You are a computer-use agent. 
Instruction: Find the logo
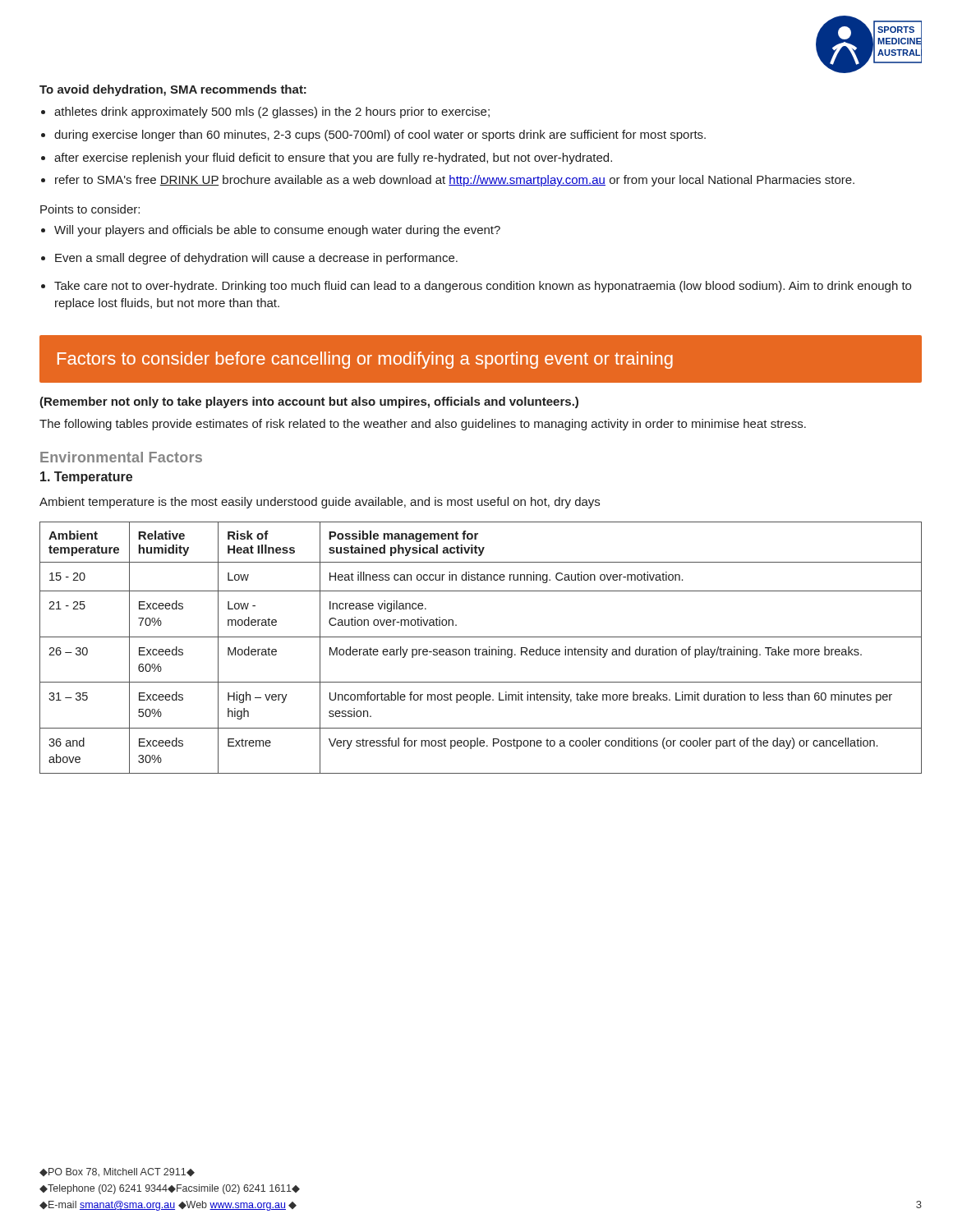tap(868, 46)
